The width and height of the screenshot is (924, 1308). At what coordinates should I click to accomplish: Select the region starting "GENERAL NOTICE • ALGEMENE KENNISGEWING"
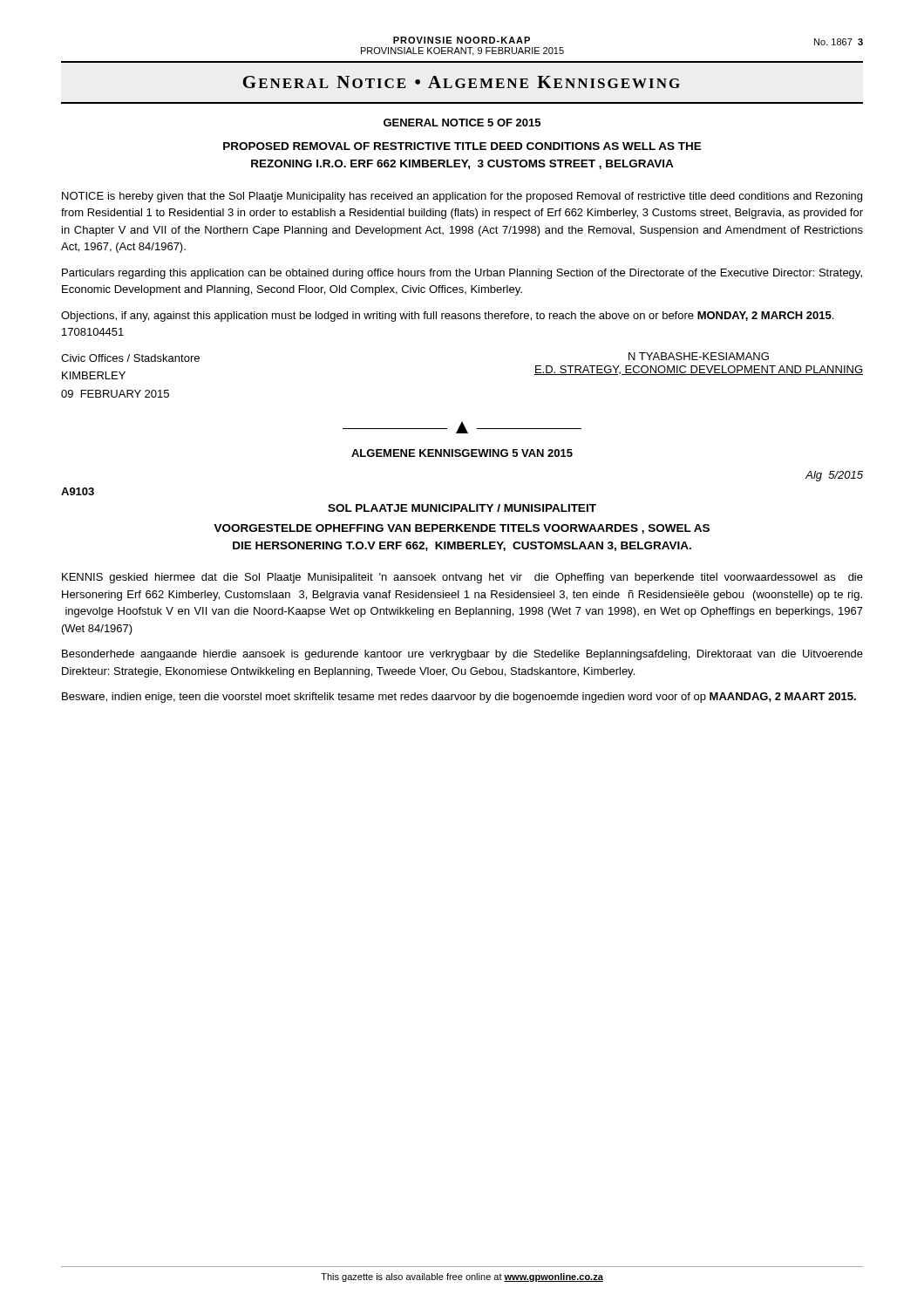click(462, 82)
